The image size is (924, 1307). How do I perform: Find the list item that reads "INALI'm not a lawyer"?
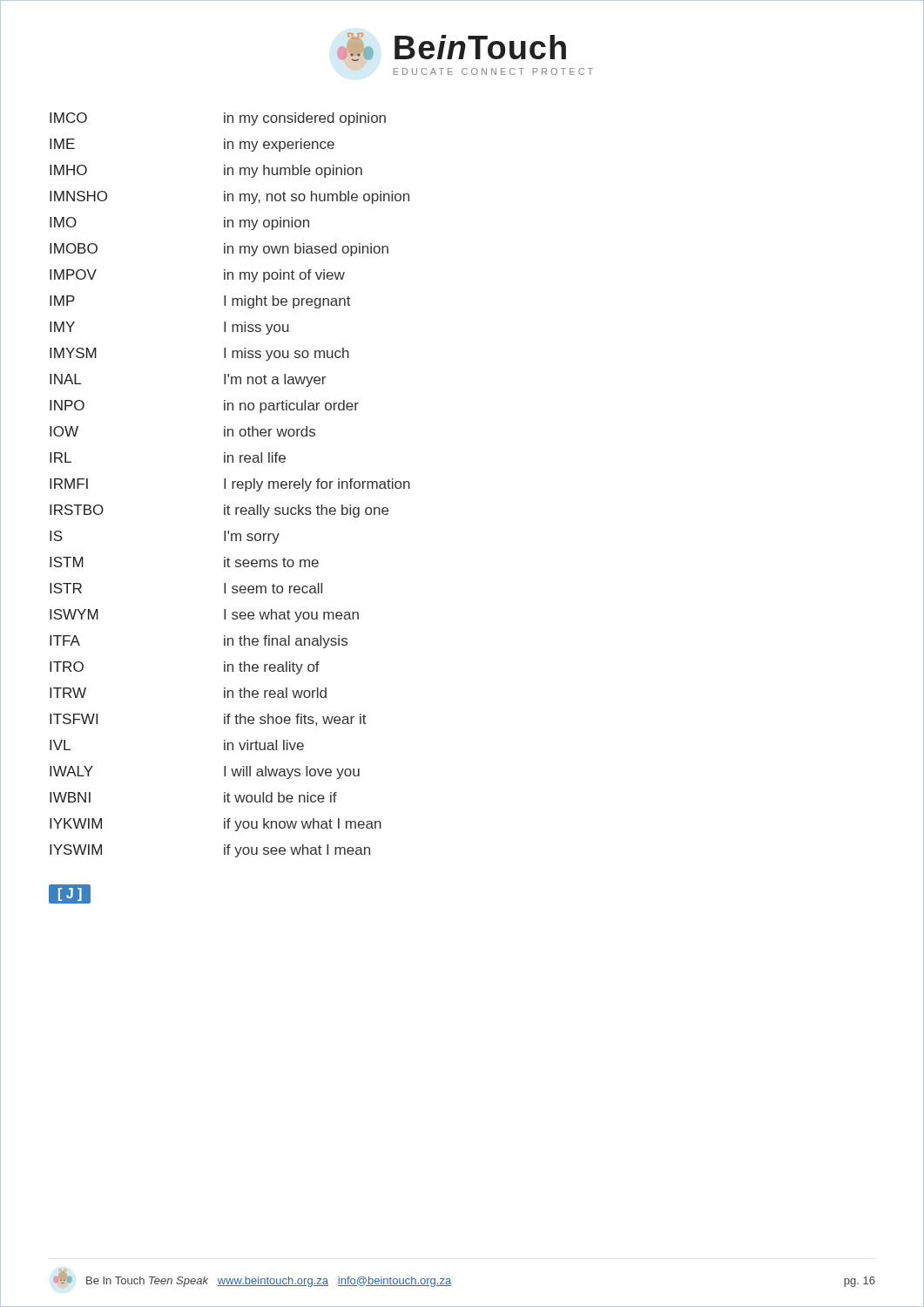point(68,380)
